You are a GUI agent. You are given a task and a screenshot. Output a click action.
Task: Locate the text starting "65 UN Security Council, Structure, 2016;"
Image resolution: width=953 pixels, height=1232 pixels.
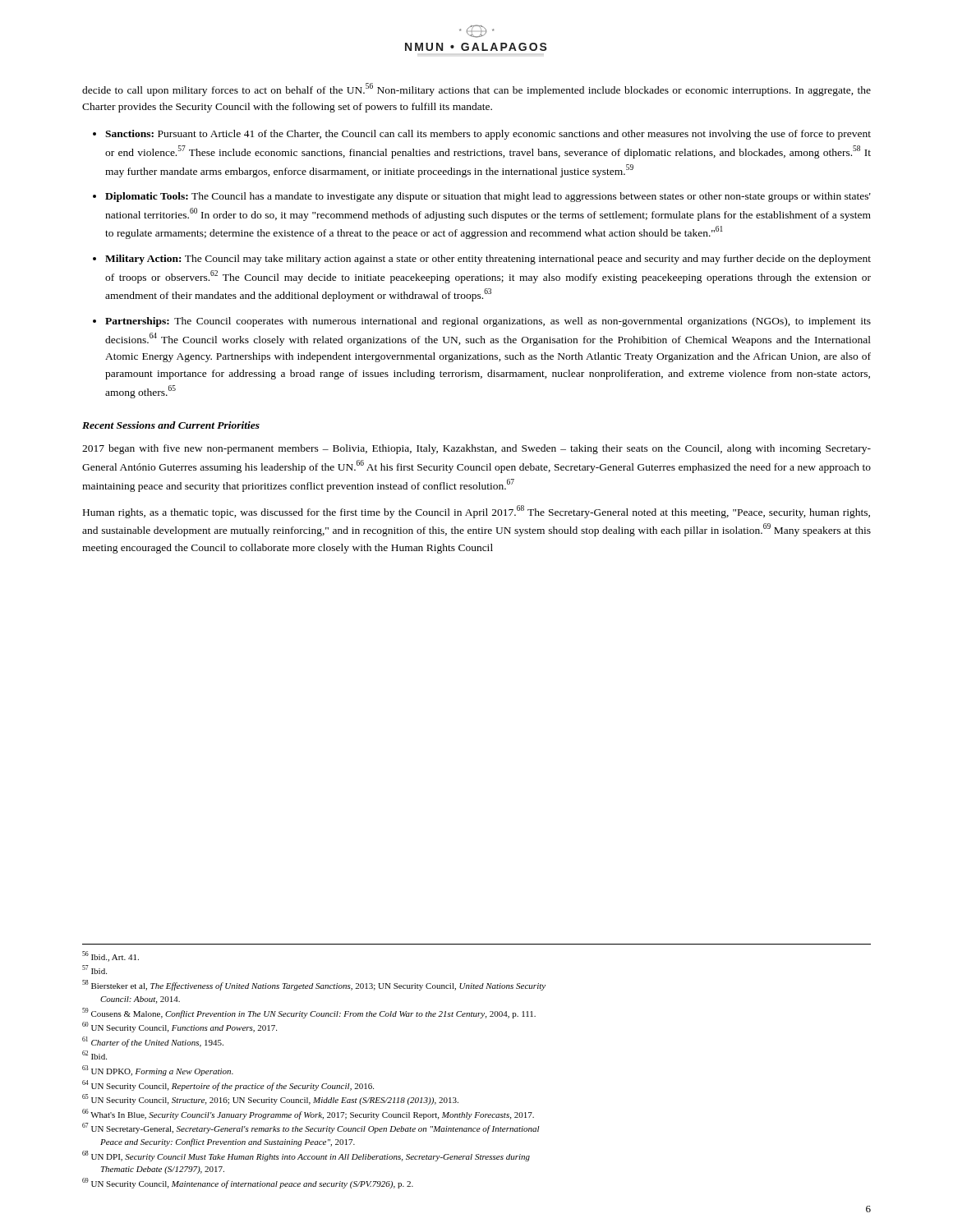coord(271,1099)
